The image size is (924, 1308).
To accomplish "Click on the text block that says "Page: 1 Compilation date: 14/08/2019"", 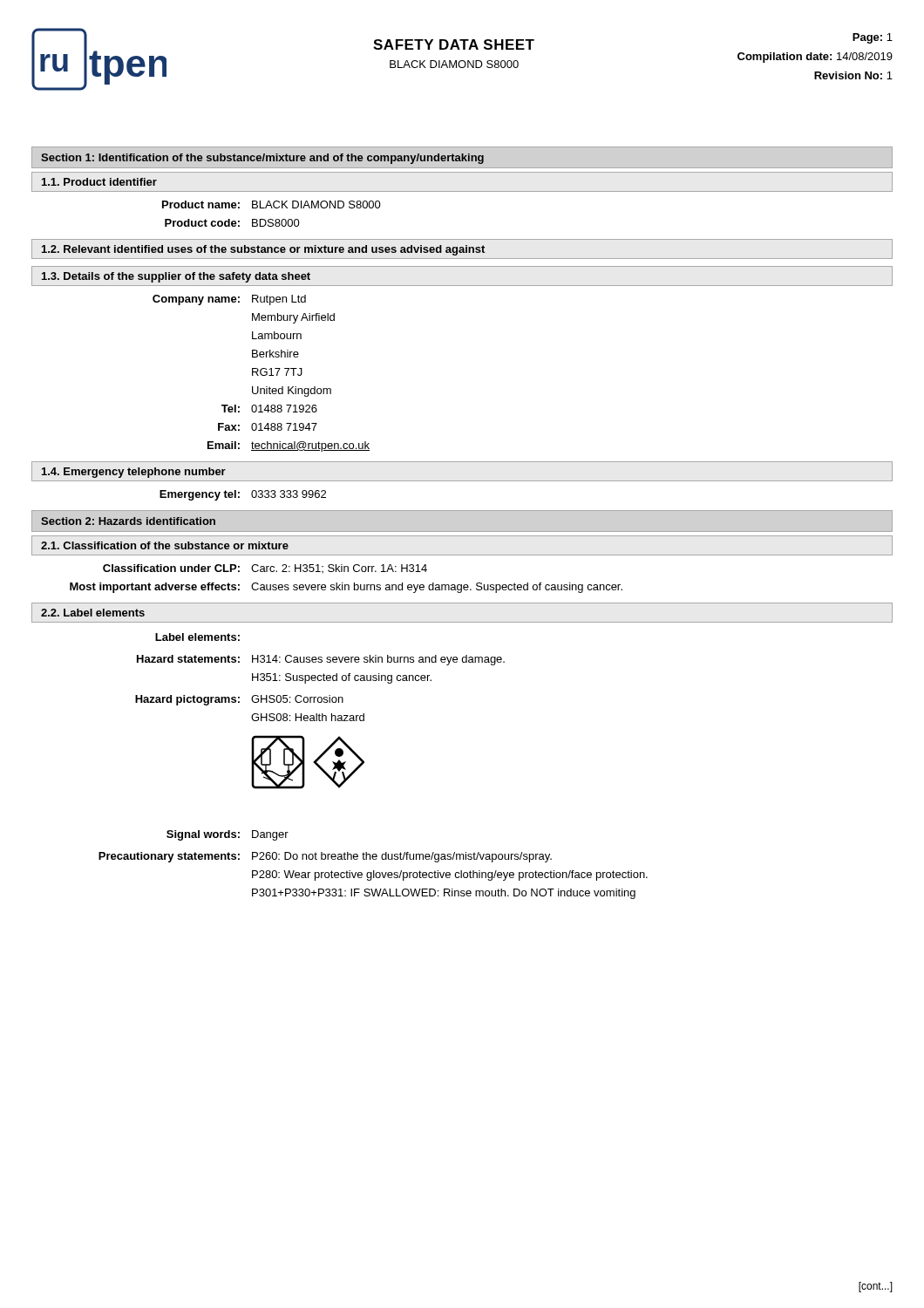I will click(815, 56).
